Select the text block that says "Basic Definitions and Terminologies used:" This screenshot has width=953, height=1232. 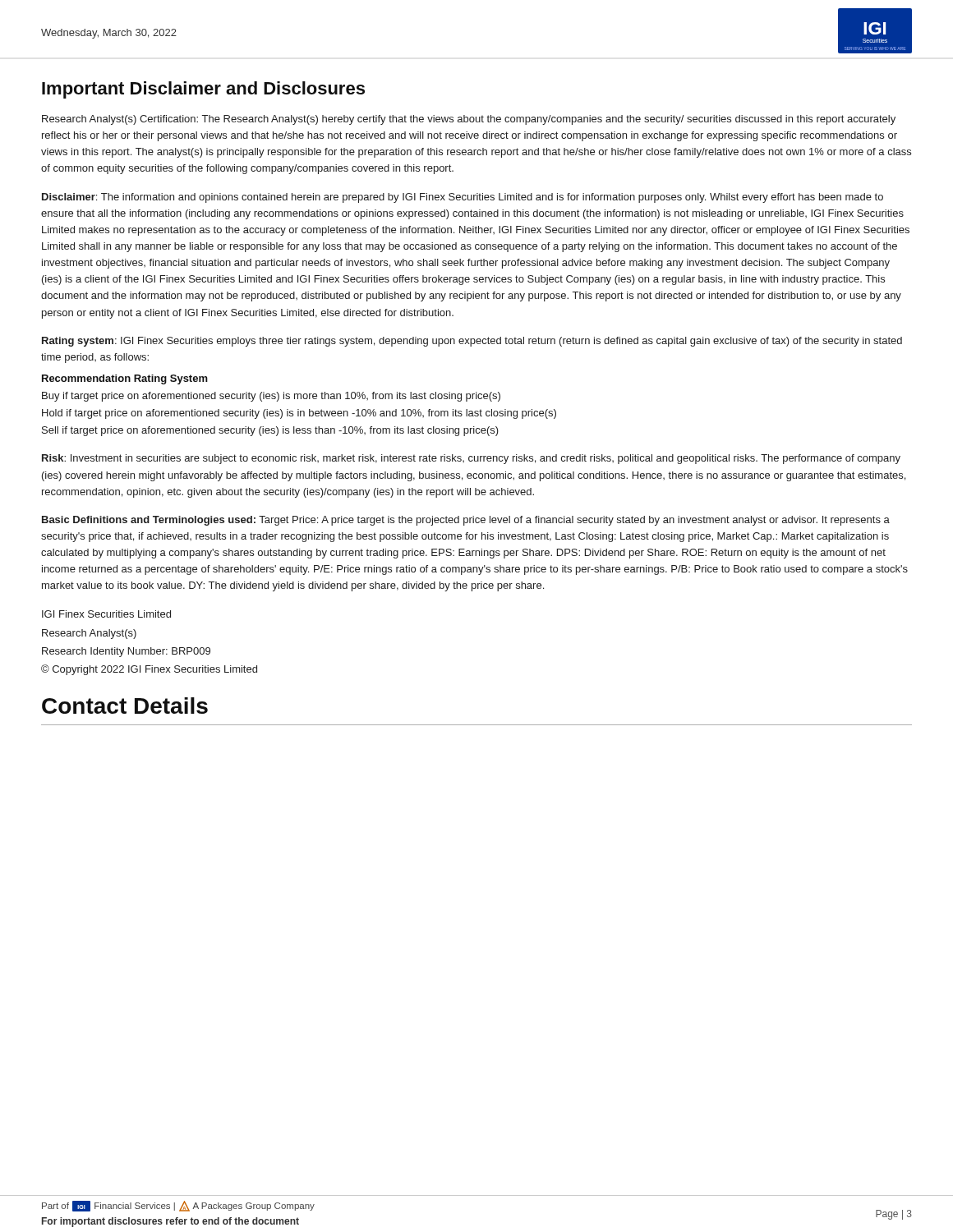pos(474,552)
